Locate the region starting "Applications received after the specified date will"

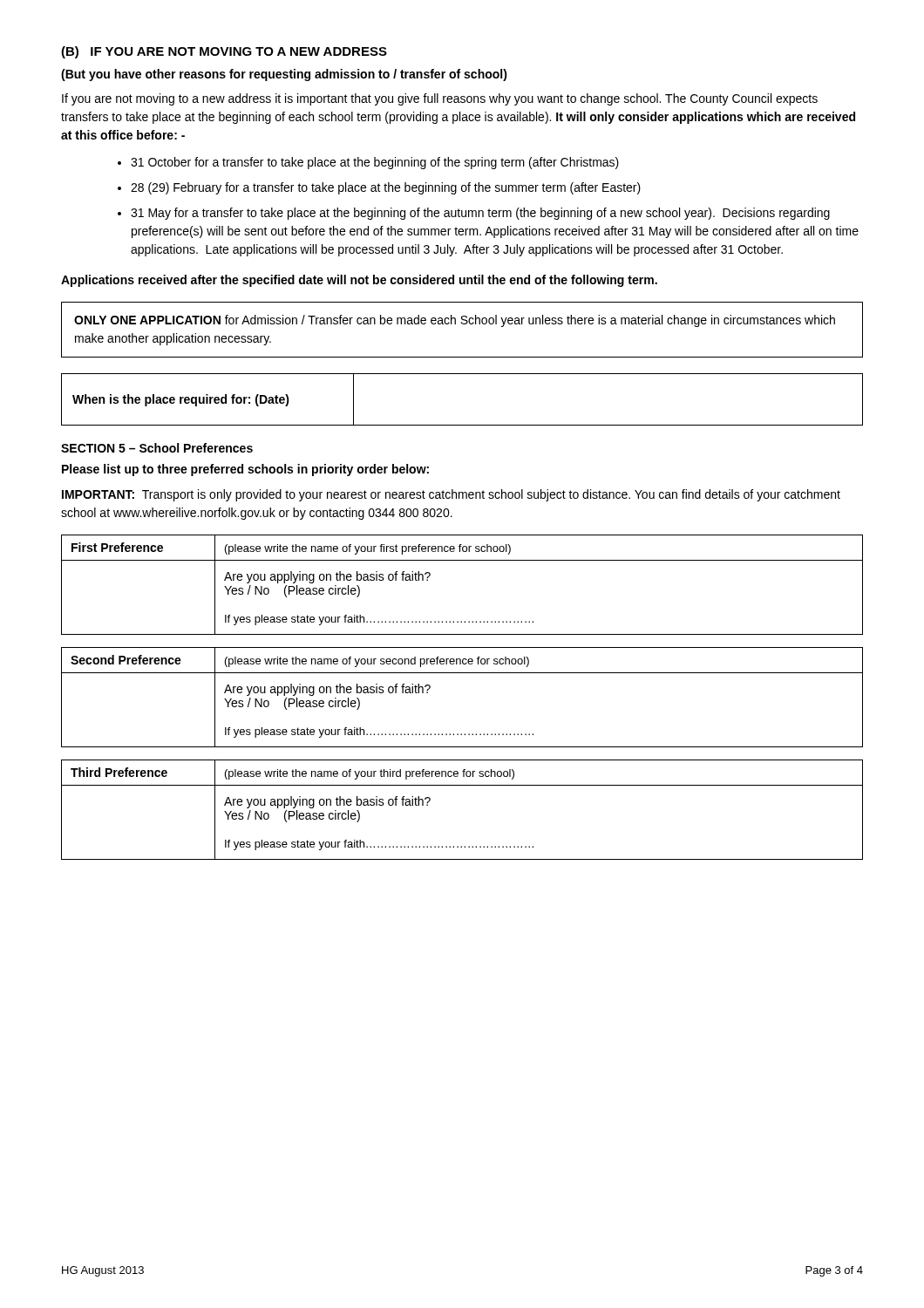tap(359, 280)
